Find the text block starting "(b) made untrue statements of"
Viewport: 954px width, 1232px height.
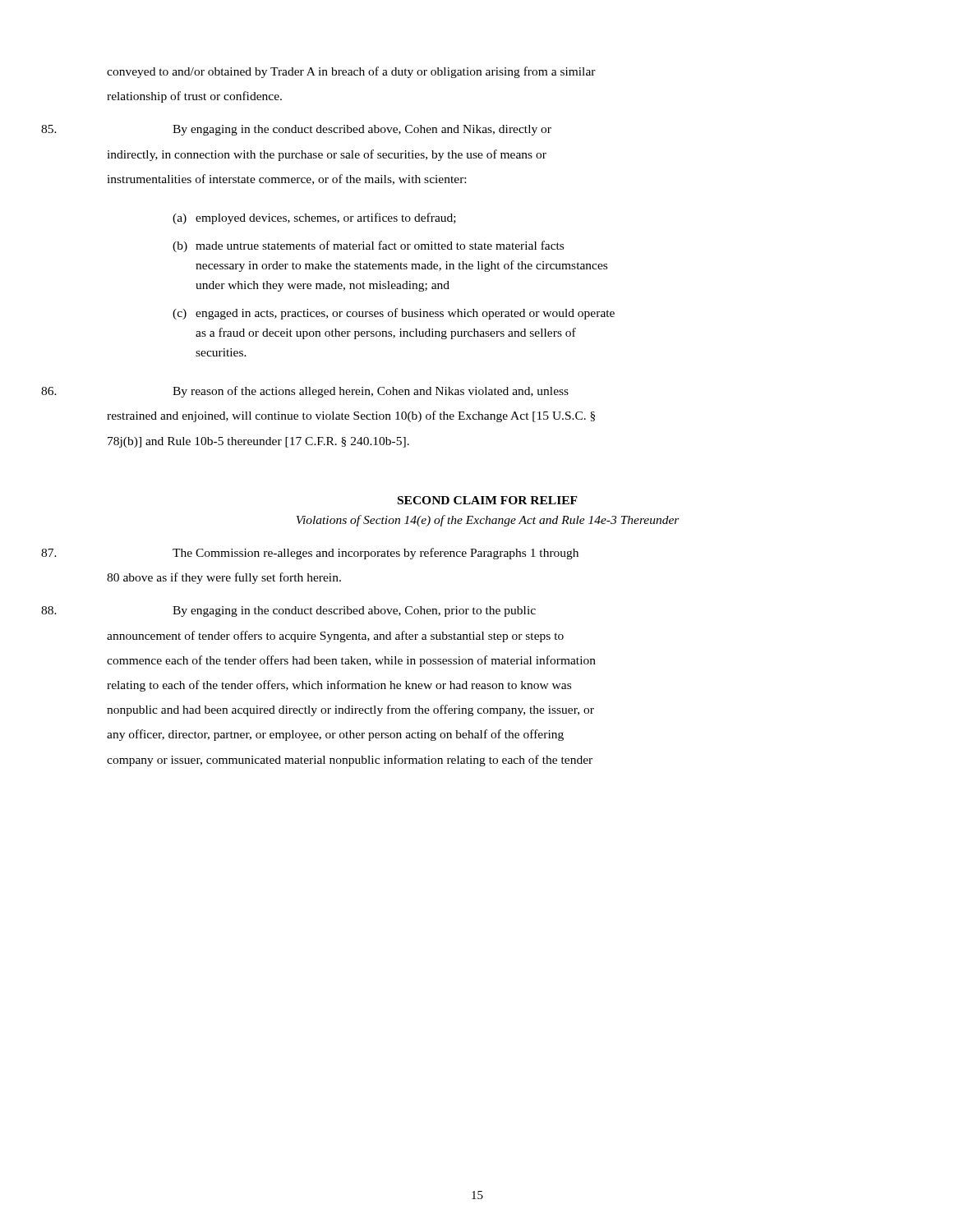coord(390,265)
